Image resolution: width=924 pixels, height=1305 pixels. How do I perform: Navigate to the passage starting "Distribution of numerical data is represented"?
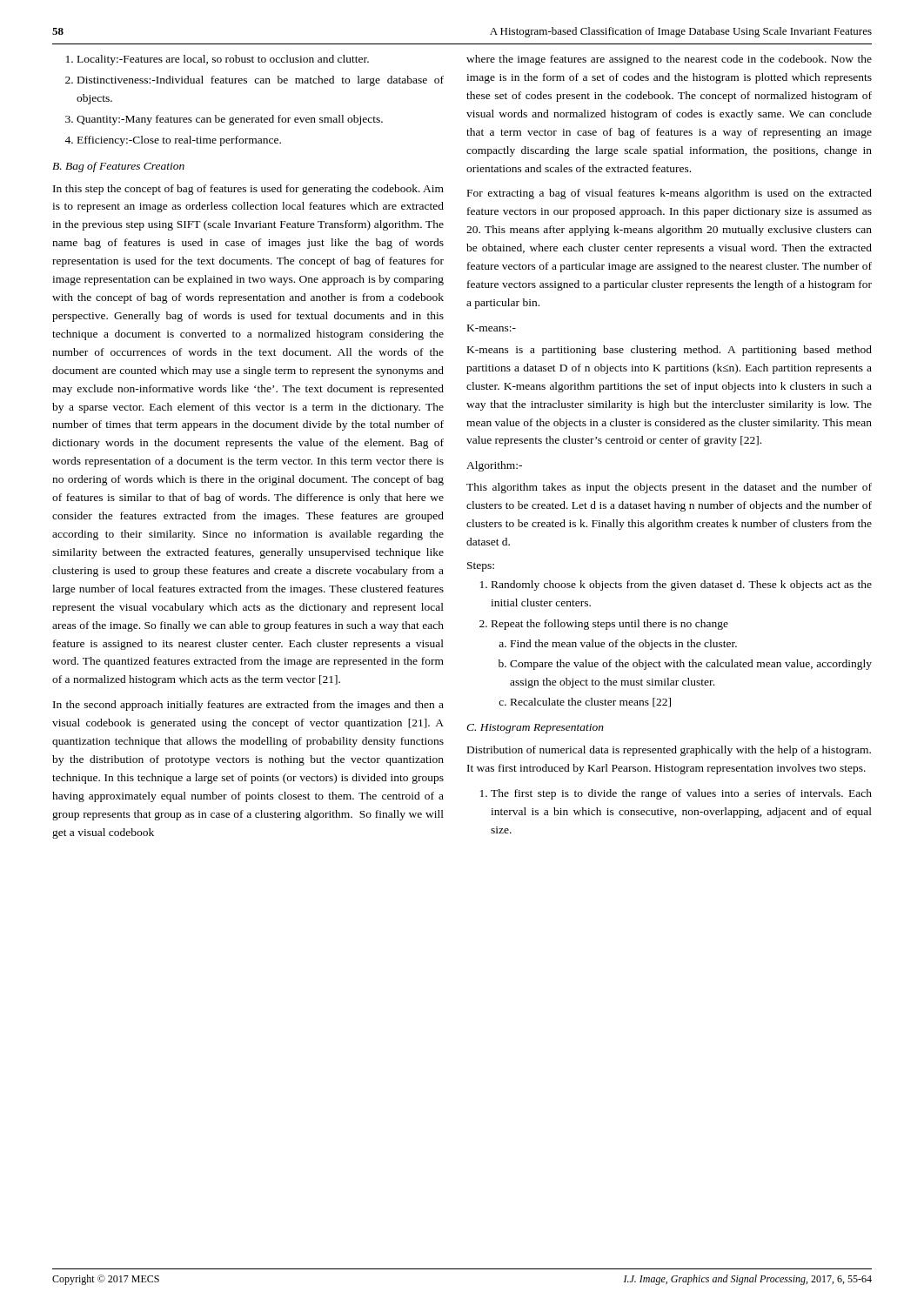669,760
